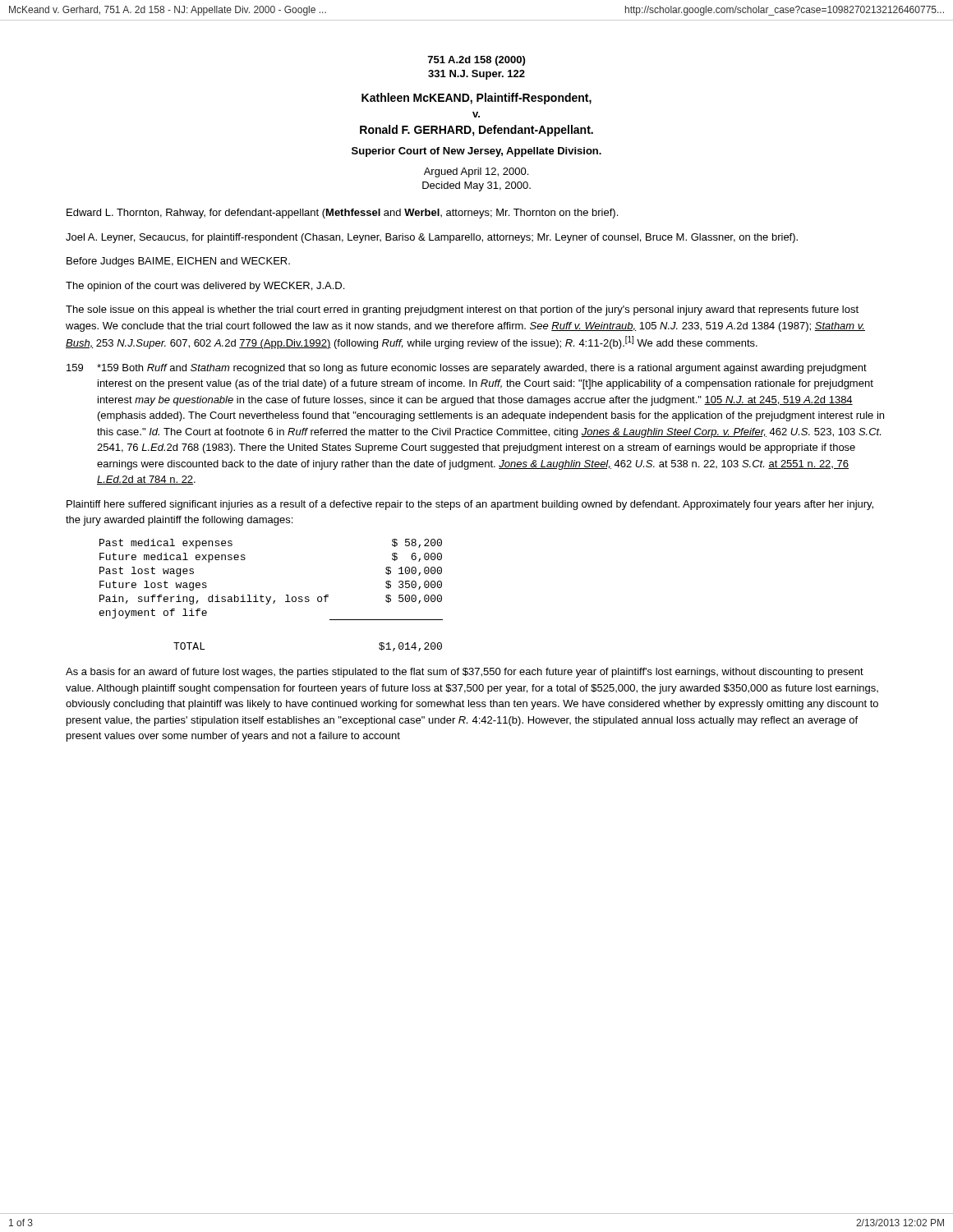Point to the block beginning "As a basis for an award of future"

472,704
